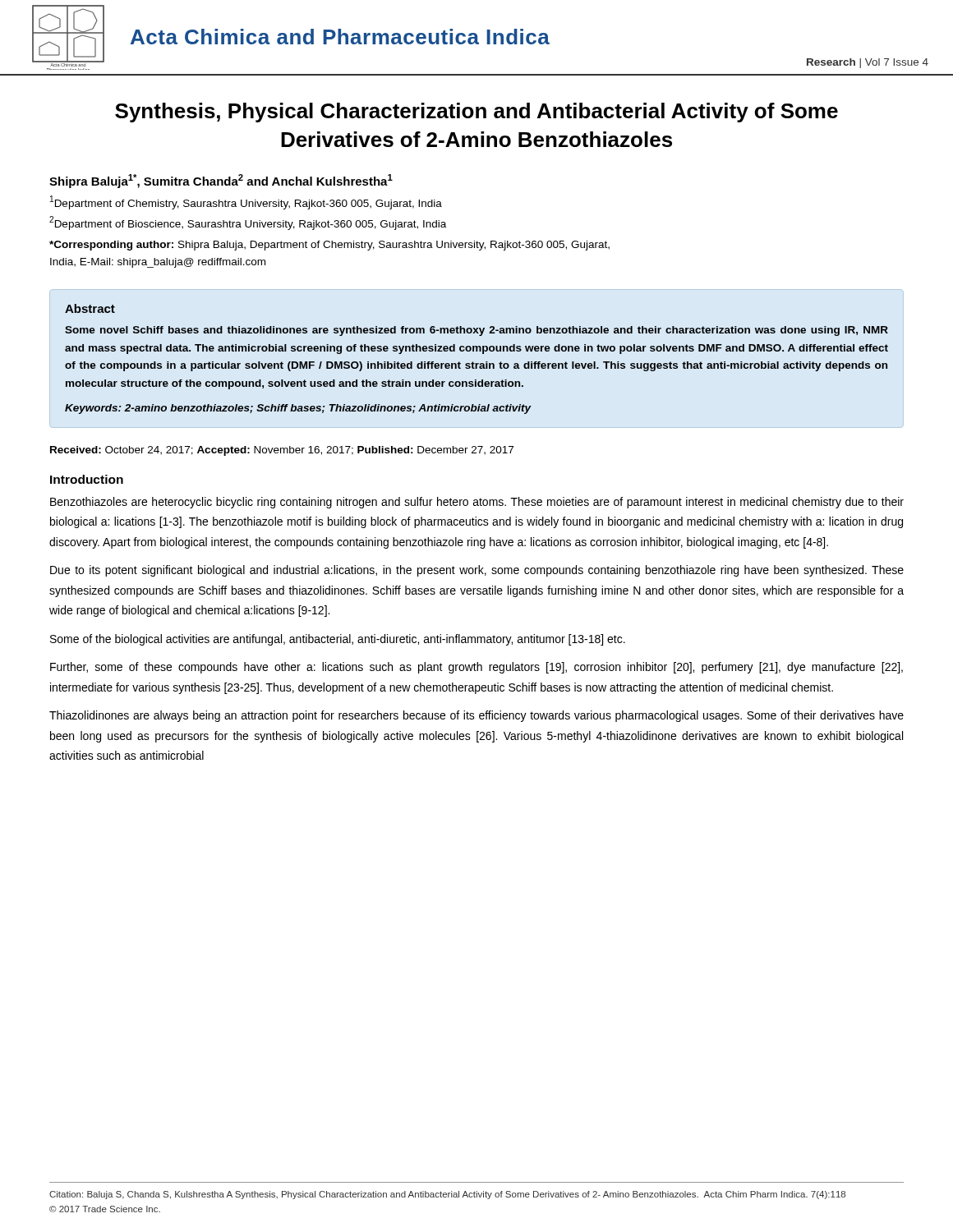Click on the text block starting "Thiazolidinones are always being an attraction point"

coord(476,736)
